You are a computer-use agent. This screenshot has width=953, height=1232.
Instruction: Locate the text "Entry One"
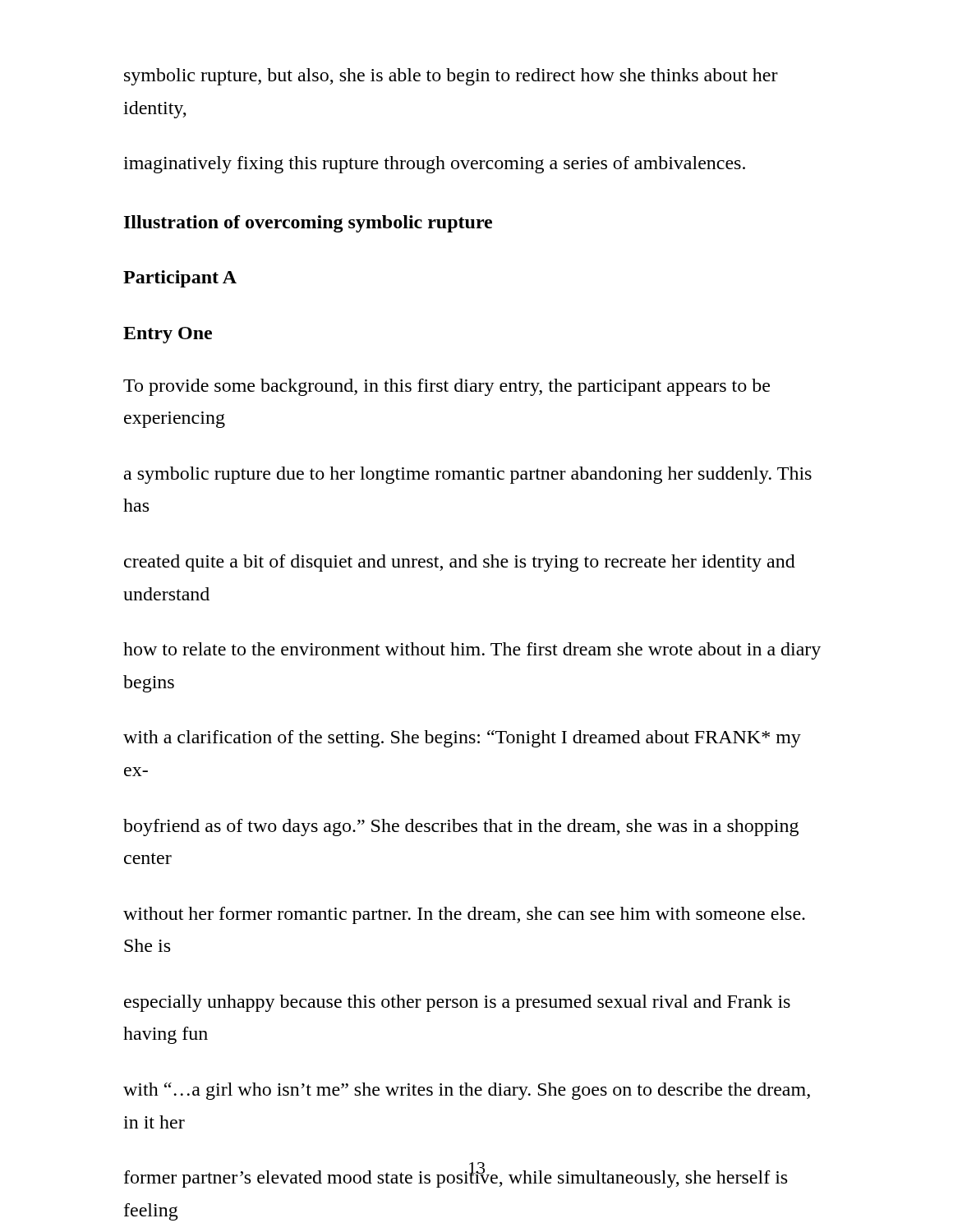click(x=168, y=333)
